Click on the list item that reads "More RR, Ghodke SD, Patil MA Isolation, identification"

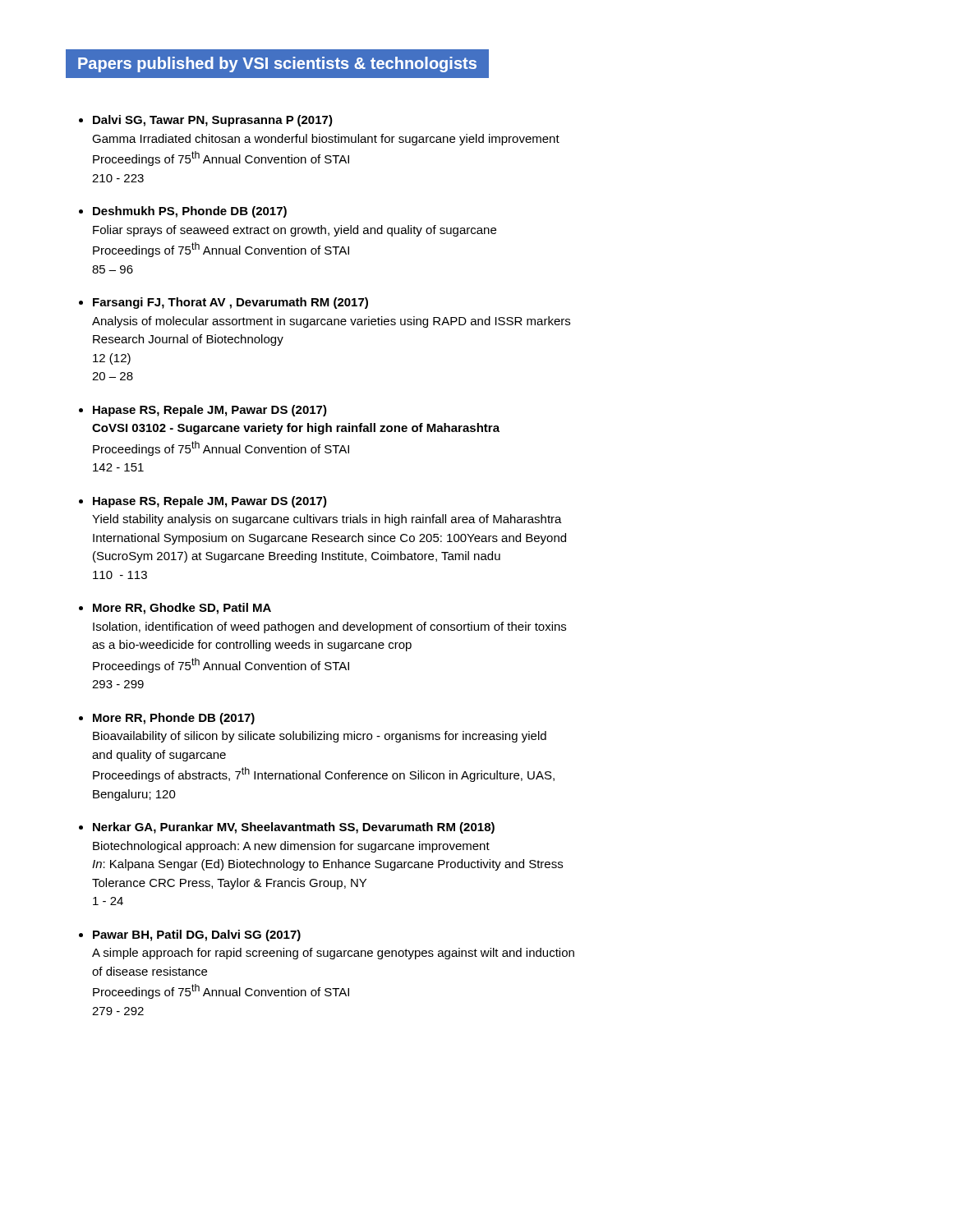click(182, 609)
